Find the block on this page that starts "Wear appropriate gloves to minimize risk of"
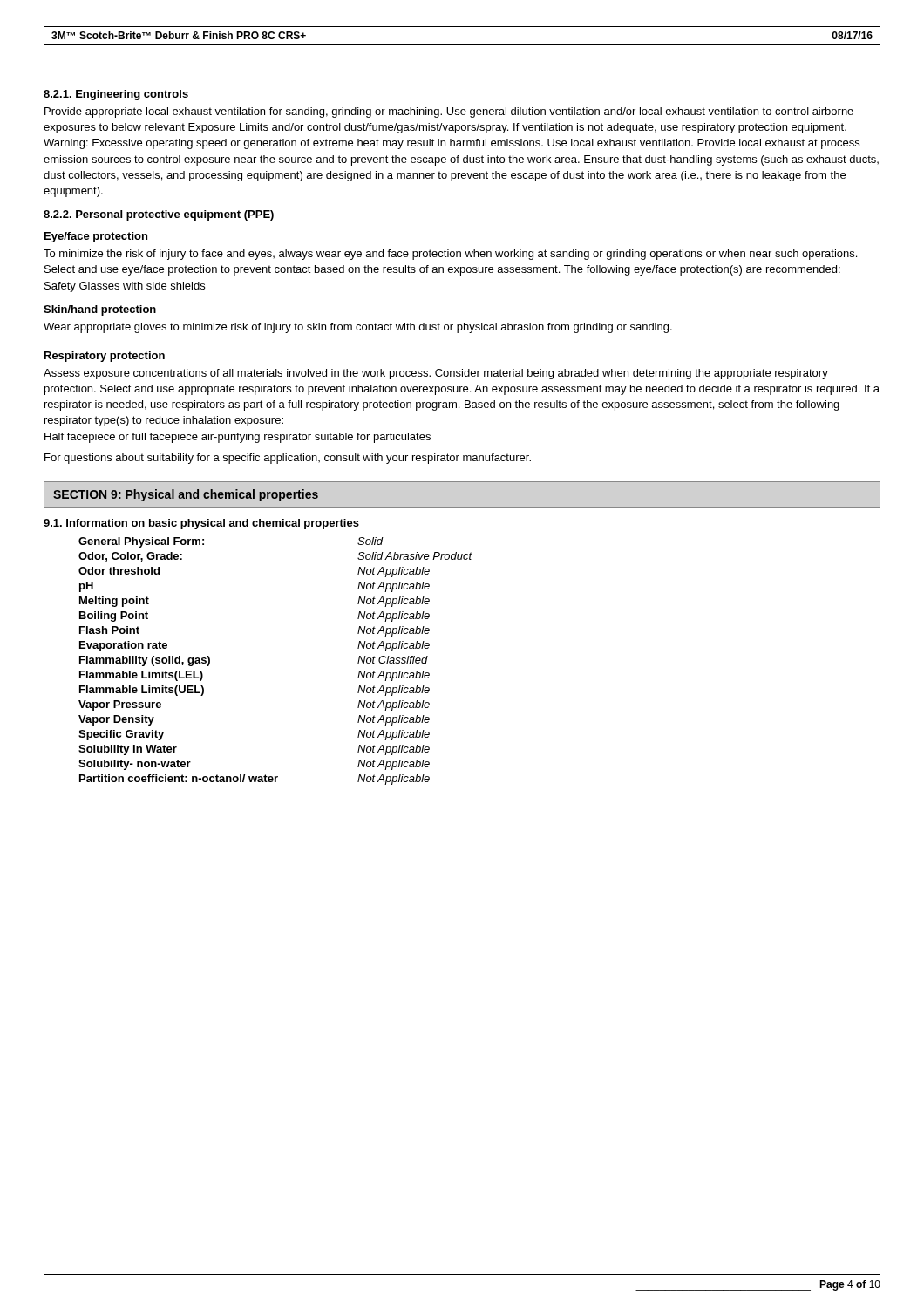The image size is (924, 1308). pos(462,327)
